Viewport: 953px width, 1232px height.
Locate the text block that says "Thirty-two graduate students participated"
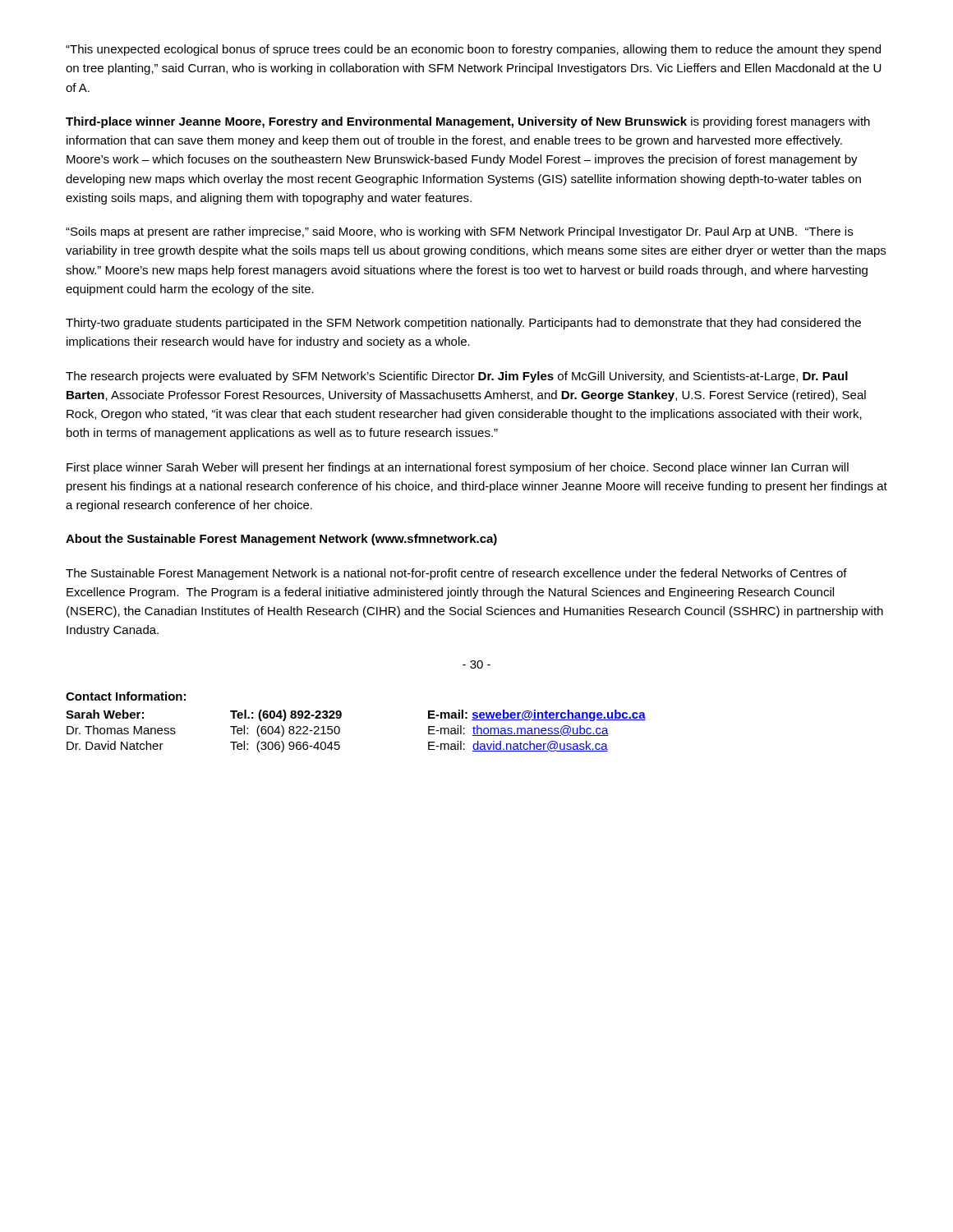point(464,332)
